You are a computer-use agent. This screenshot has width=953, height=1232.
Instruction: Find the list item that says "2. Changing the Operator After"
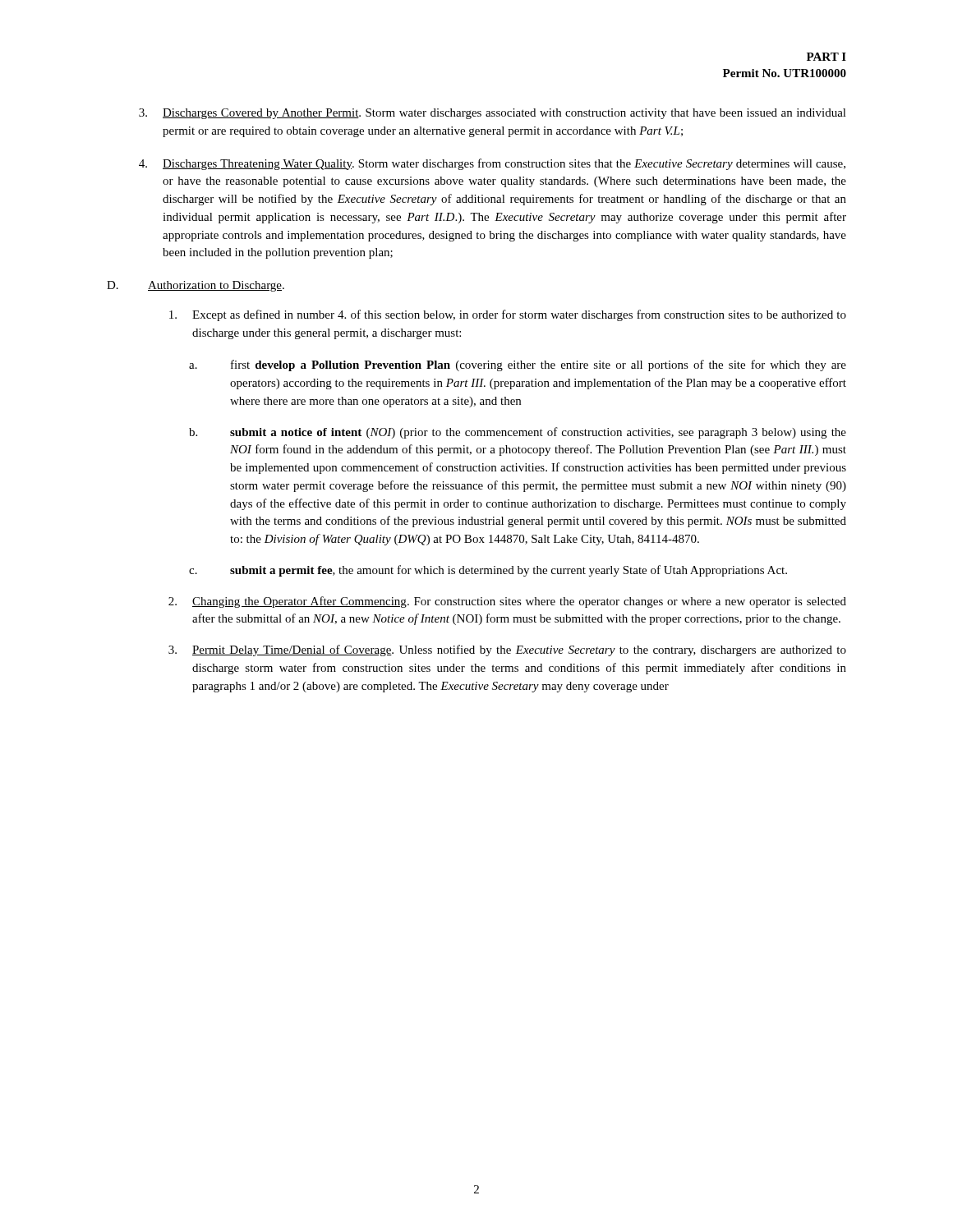(497, 610)
